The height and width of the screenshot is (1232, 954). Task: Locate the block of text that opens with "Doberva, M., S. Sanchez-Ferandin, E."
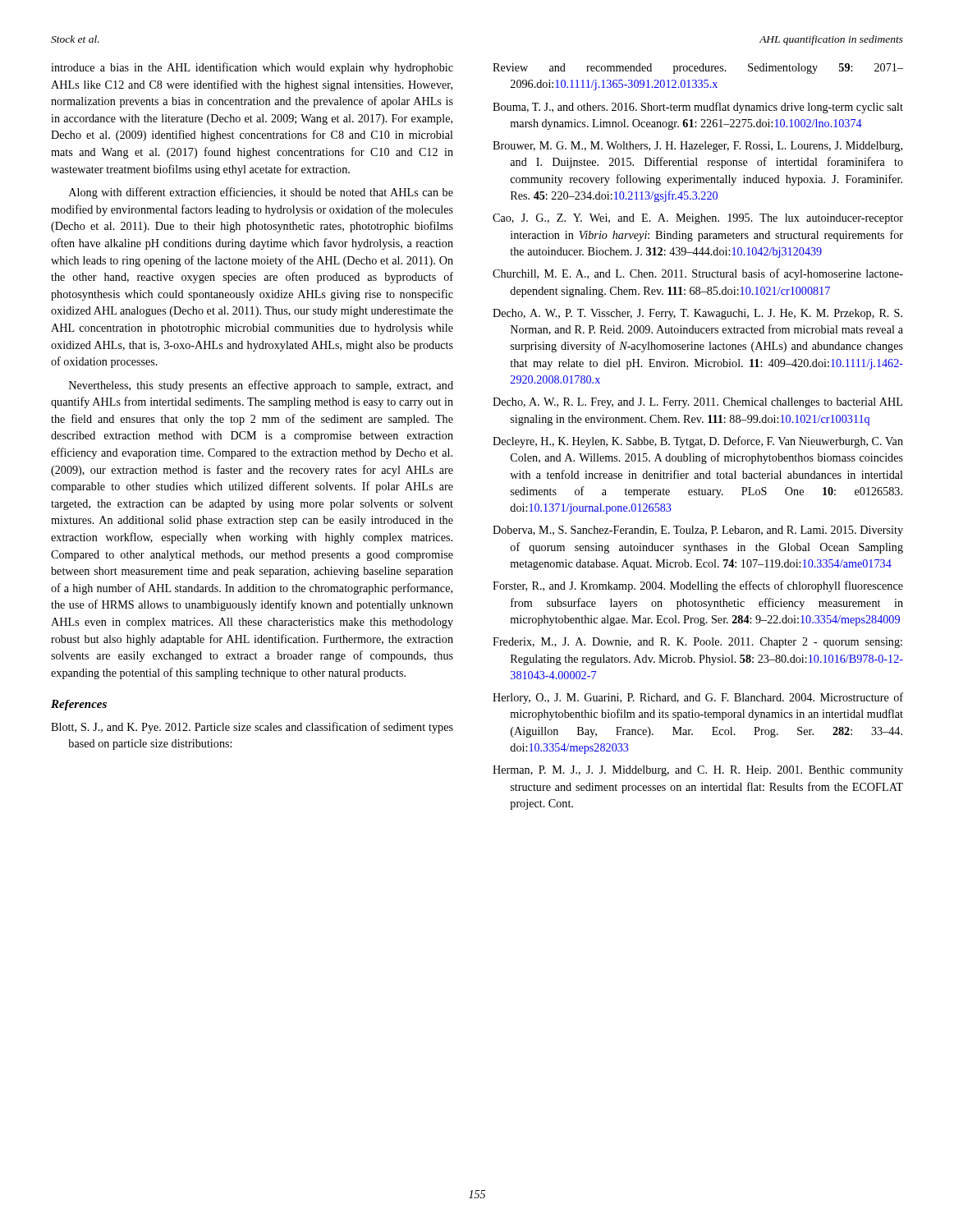coord(698,547)
